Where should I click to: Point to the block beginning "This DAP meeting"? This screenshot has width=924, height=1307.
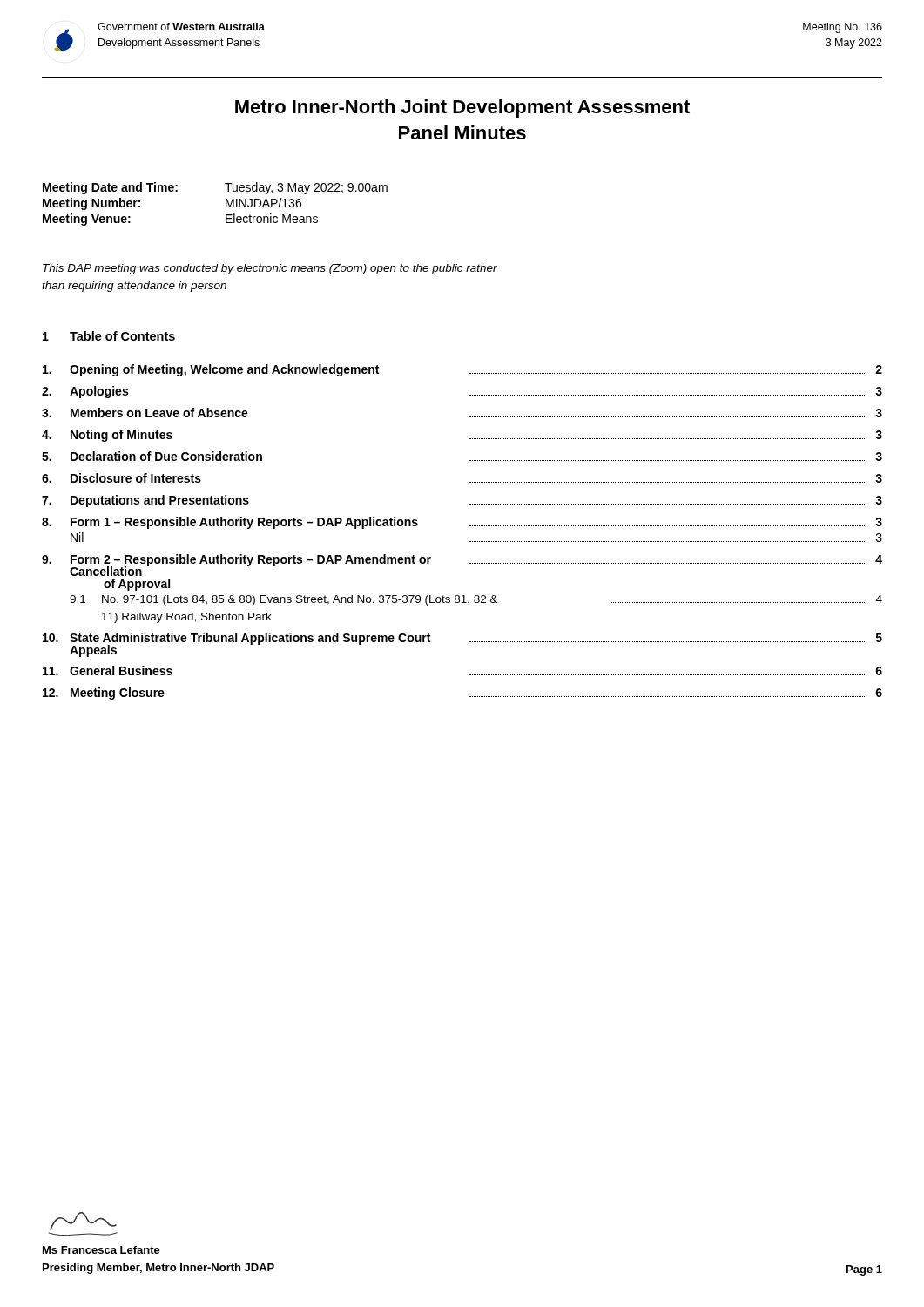(x=269, y=277)
